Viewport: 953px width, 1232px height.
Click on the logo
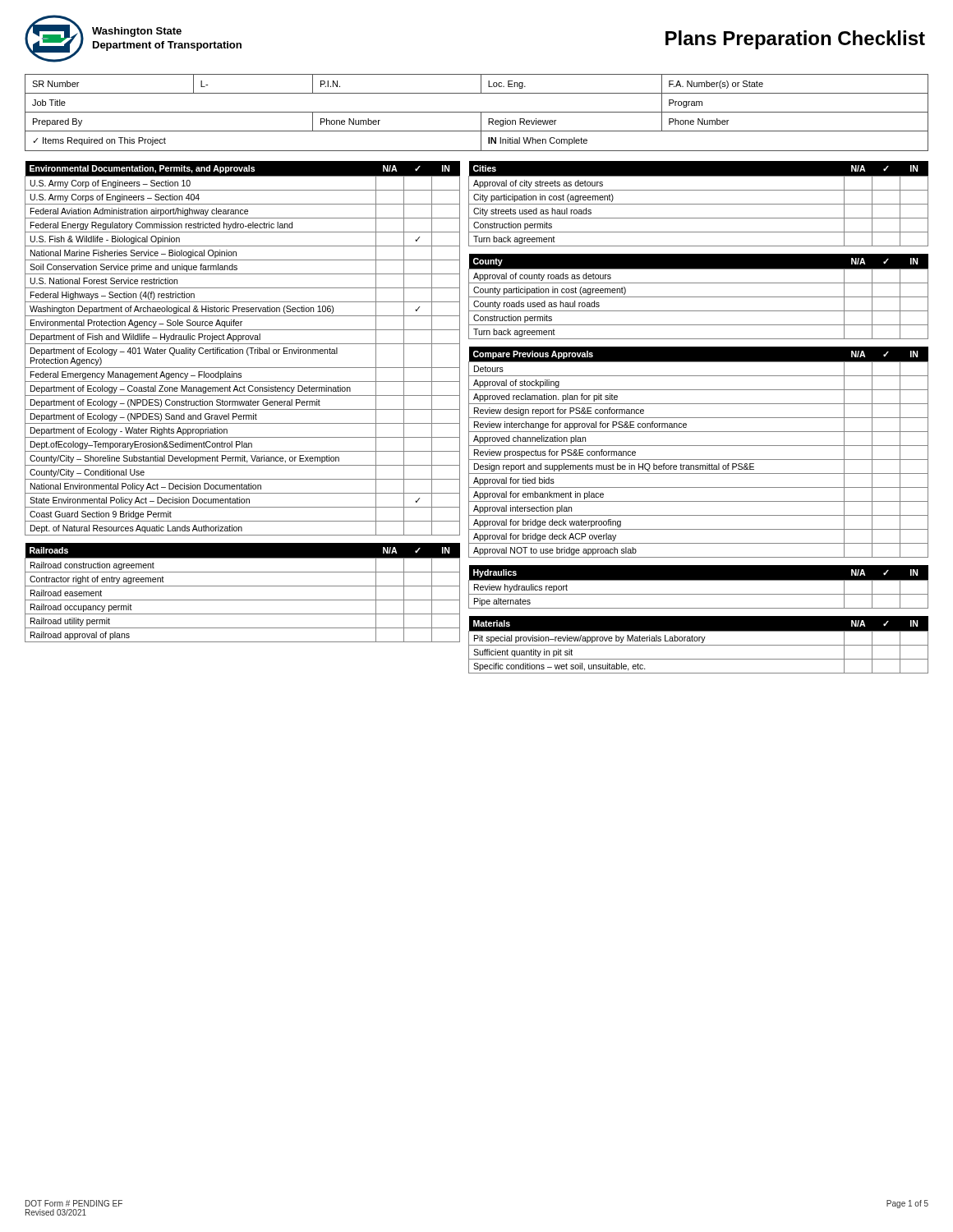click(148, 39)
